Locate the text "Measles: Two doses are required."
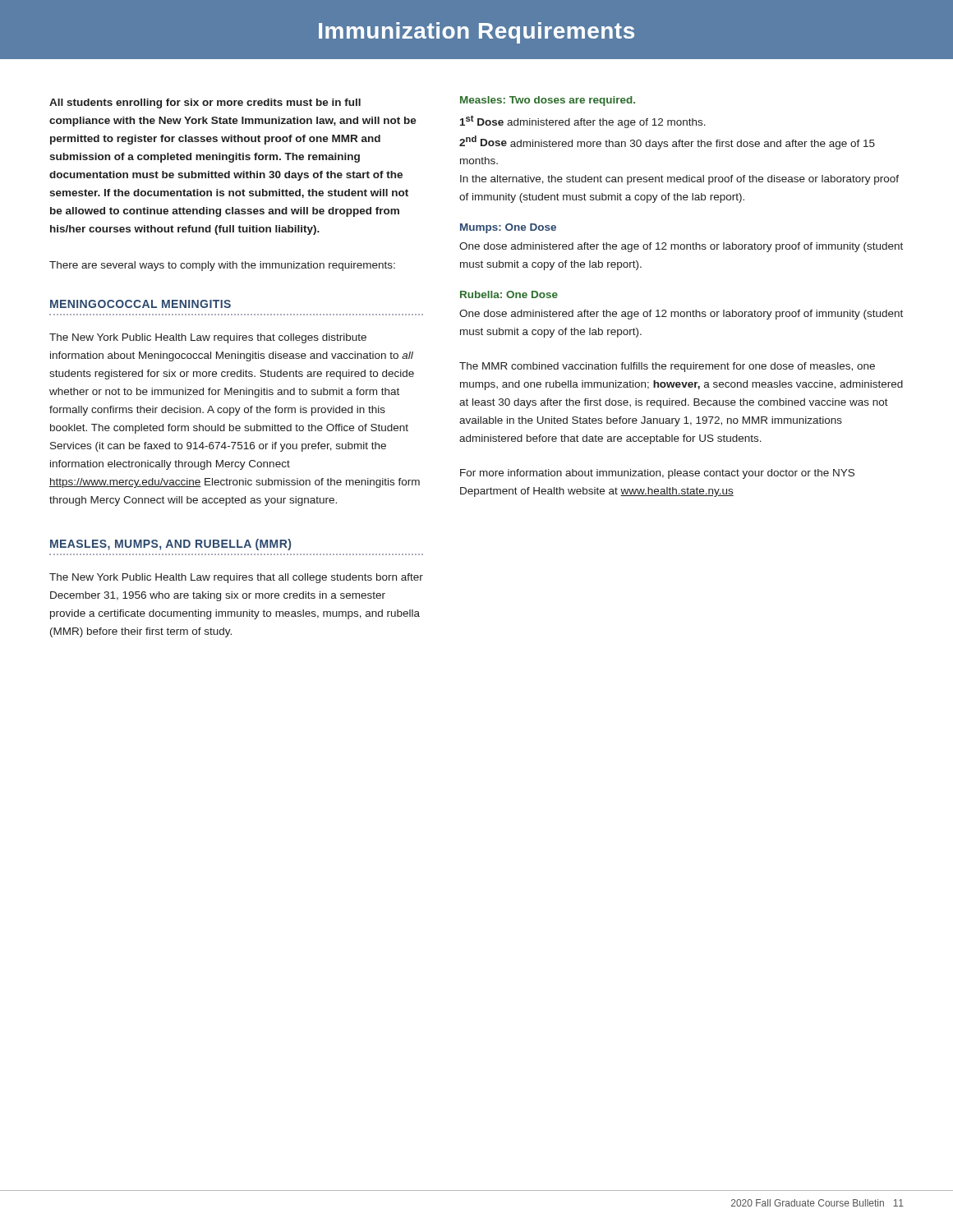Viewport: 953px width, 1232px height. (x=548, y=100)
